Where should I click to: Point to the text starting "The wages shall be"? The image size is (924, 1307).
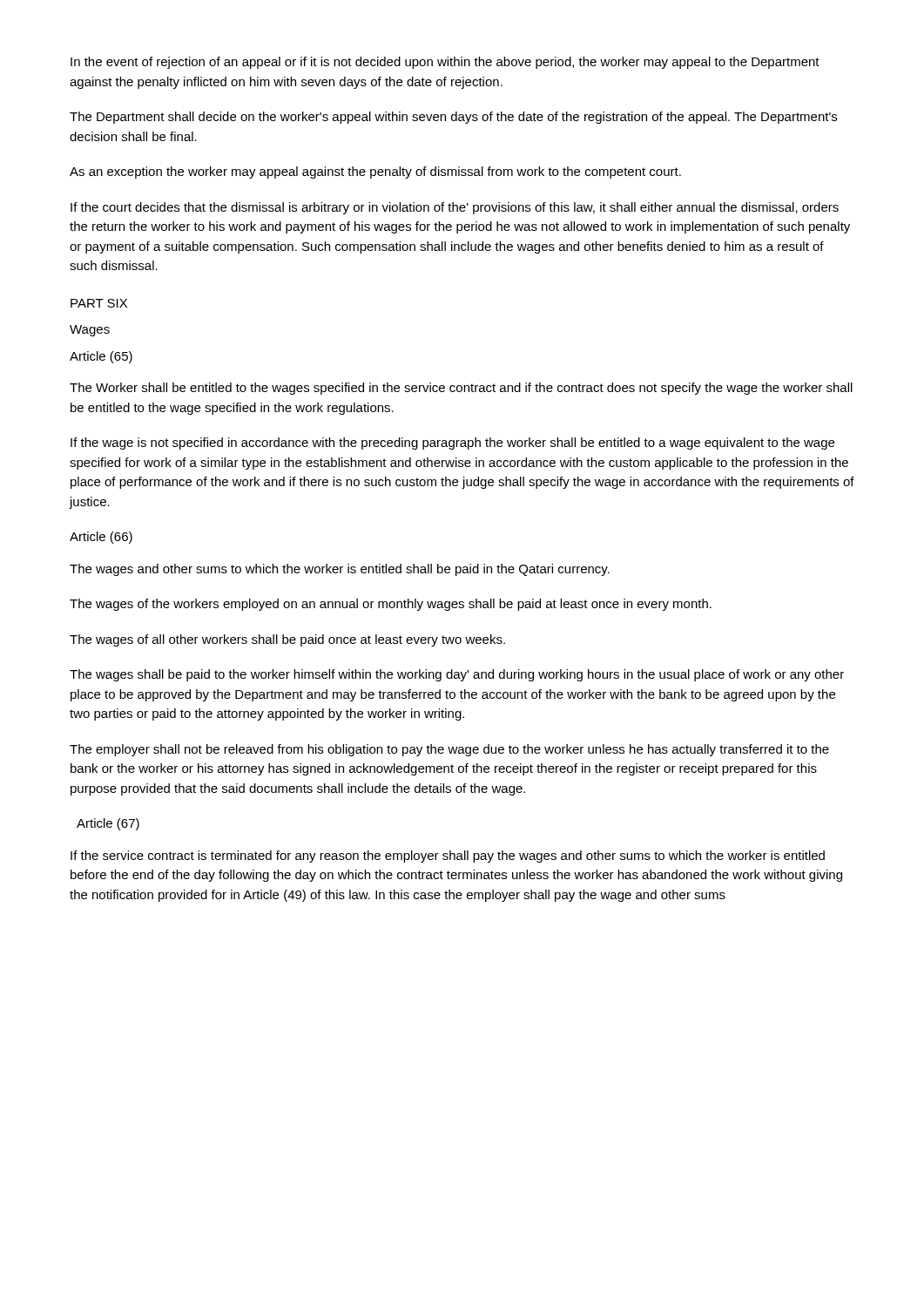point(457,694)
